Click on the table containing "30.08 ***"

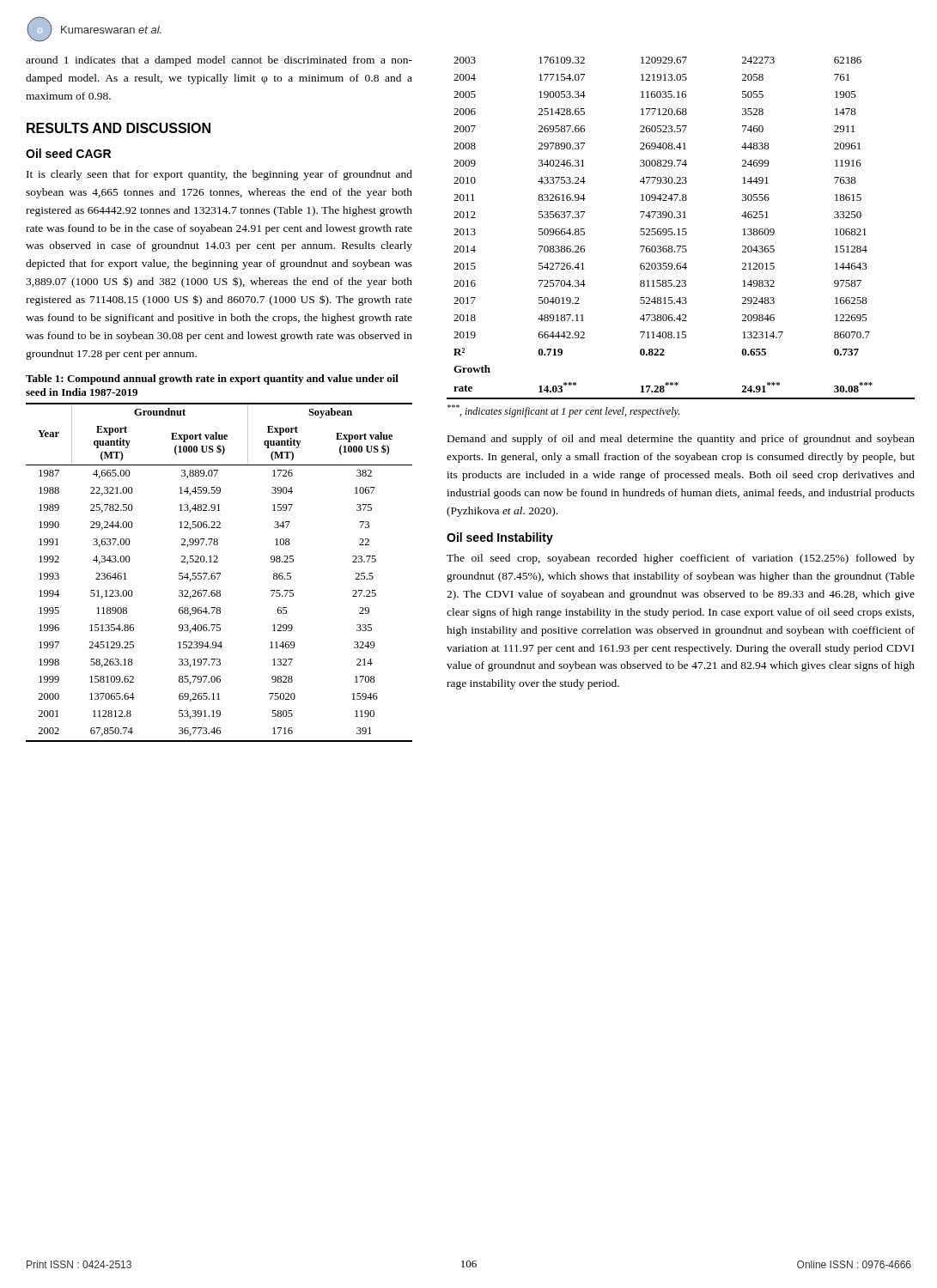[681, 235]
